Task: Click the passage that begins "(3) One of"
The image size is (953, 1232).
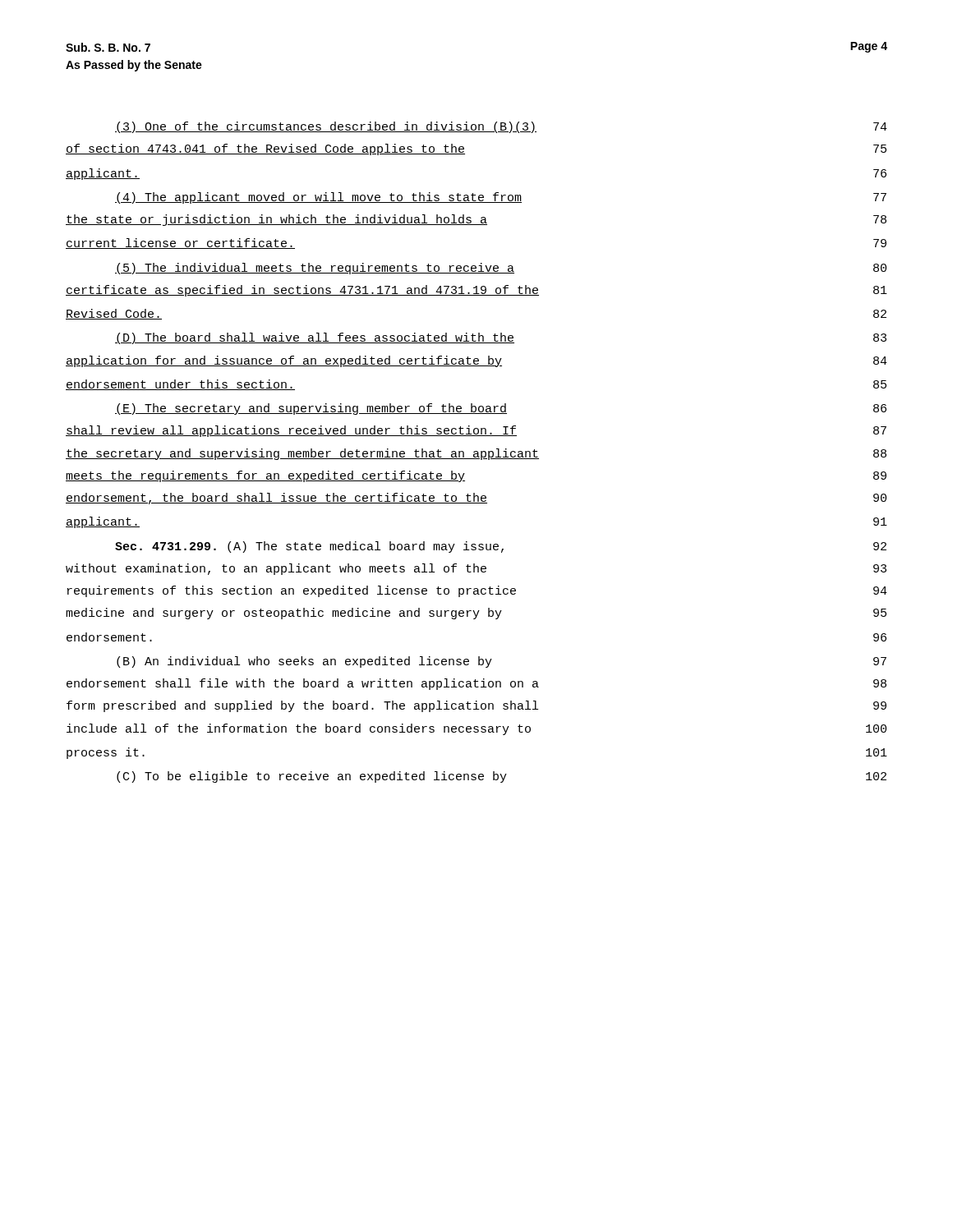Action: point(501,127)
